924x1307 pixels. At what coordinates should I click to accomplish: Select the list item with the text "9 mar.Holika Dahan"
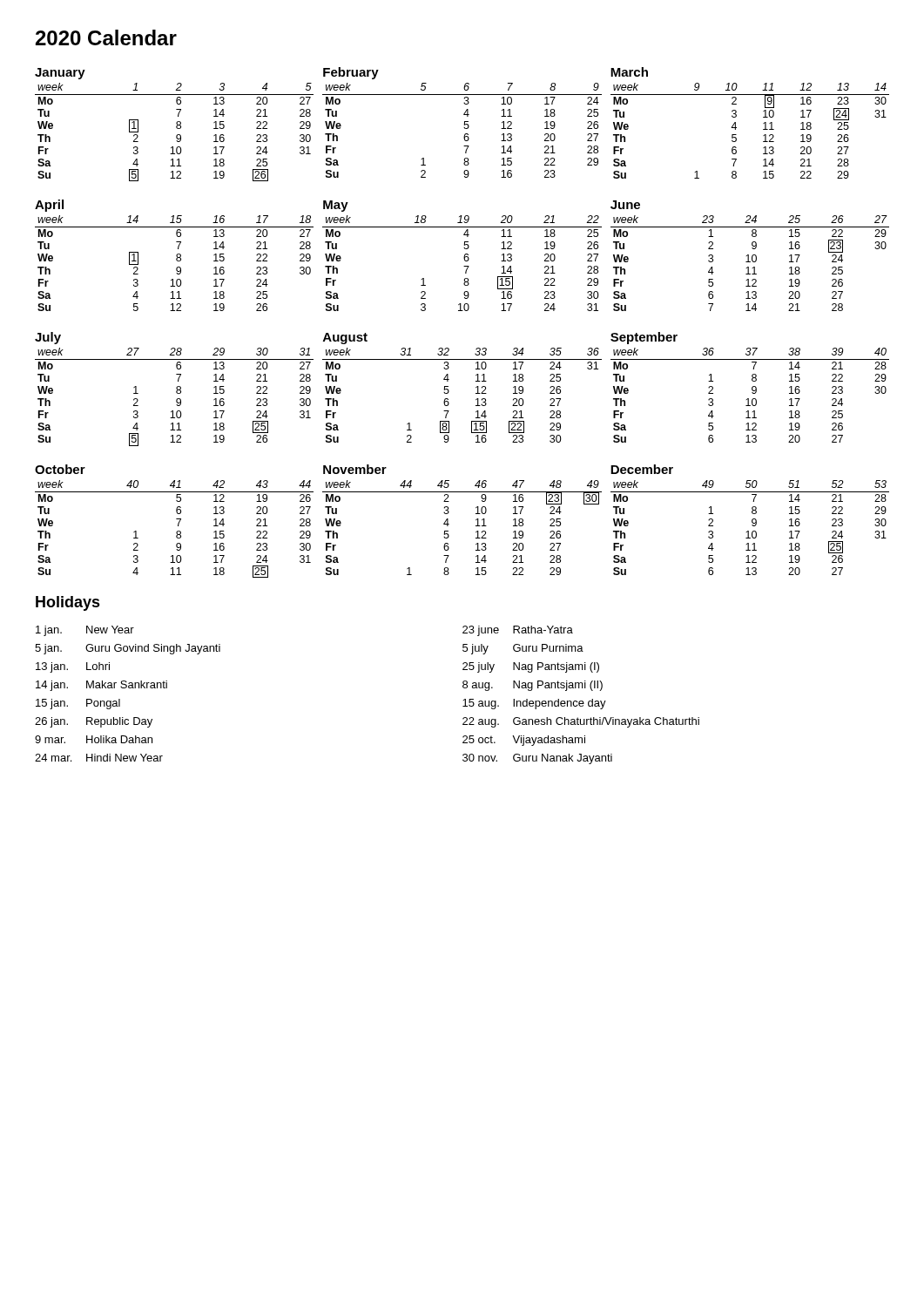coord(94,739)
